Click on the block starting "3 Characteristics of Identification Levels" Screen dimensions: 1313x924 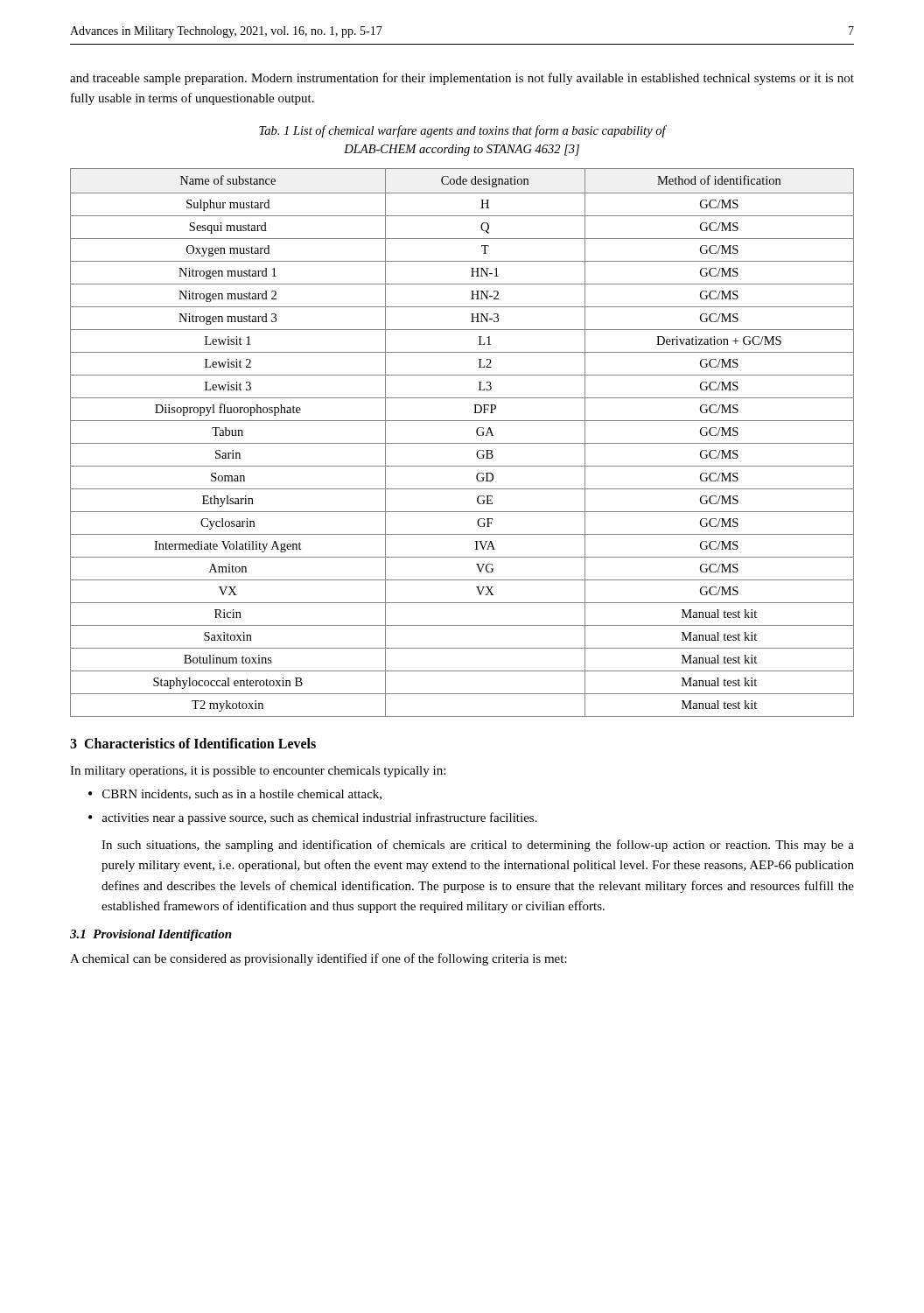193,744
